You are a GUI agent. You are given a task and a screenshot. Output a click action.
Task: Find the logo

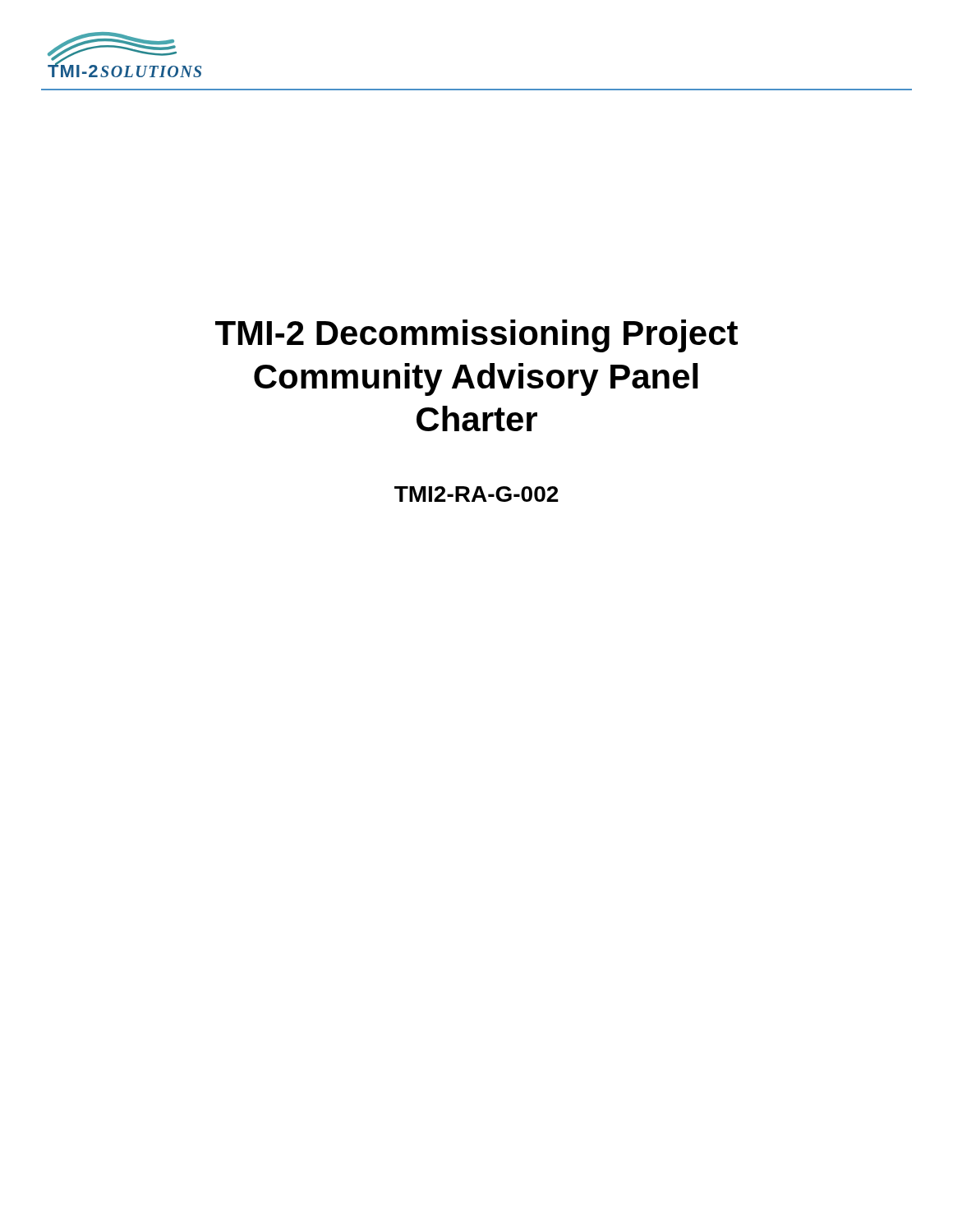pos(131,51)
